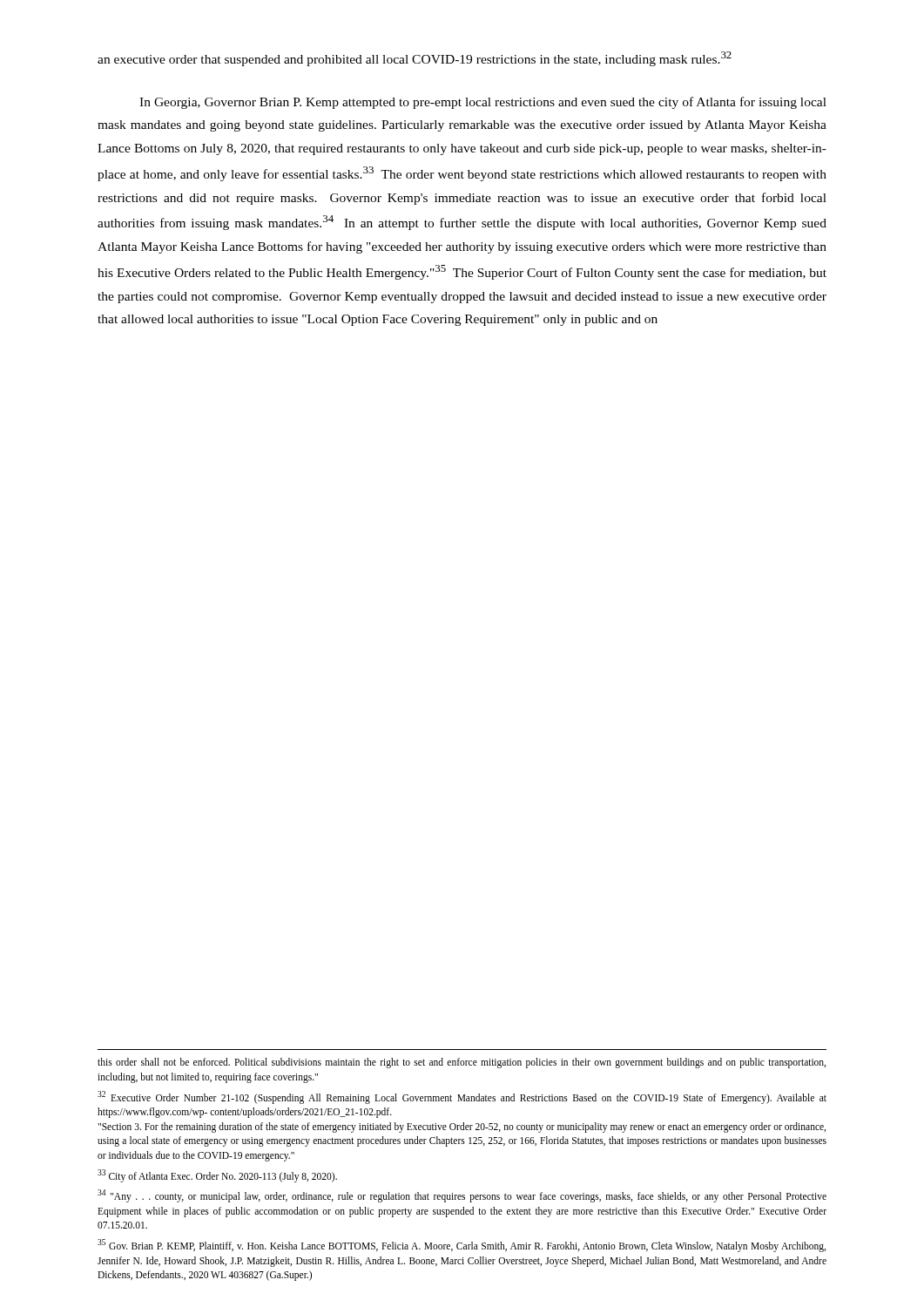Screen dimensions: 1307x924
Task: Navigate to the text block starting "32 Executive Order Number 21-102 (Suspending All Remaining"
Action: click(462, 1125)
